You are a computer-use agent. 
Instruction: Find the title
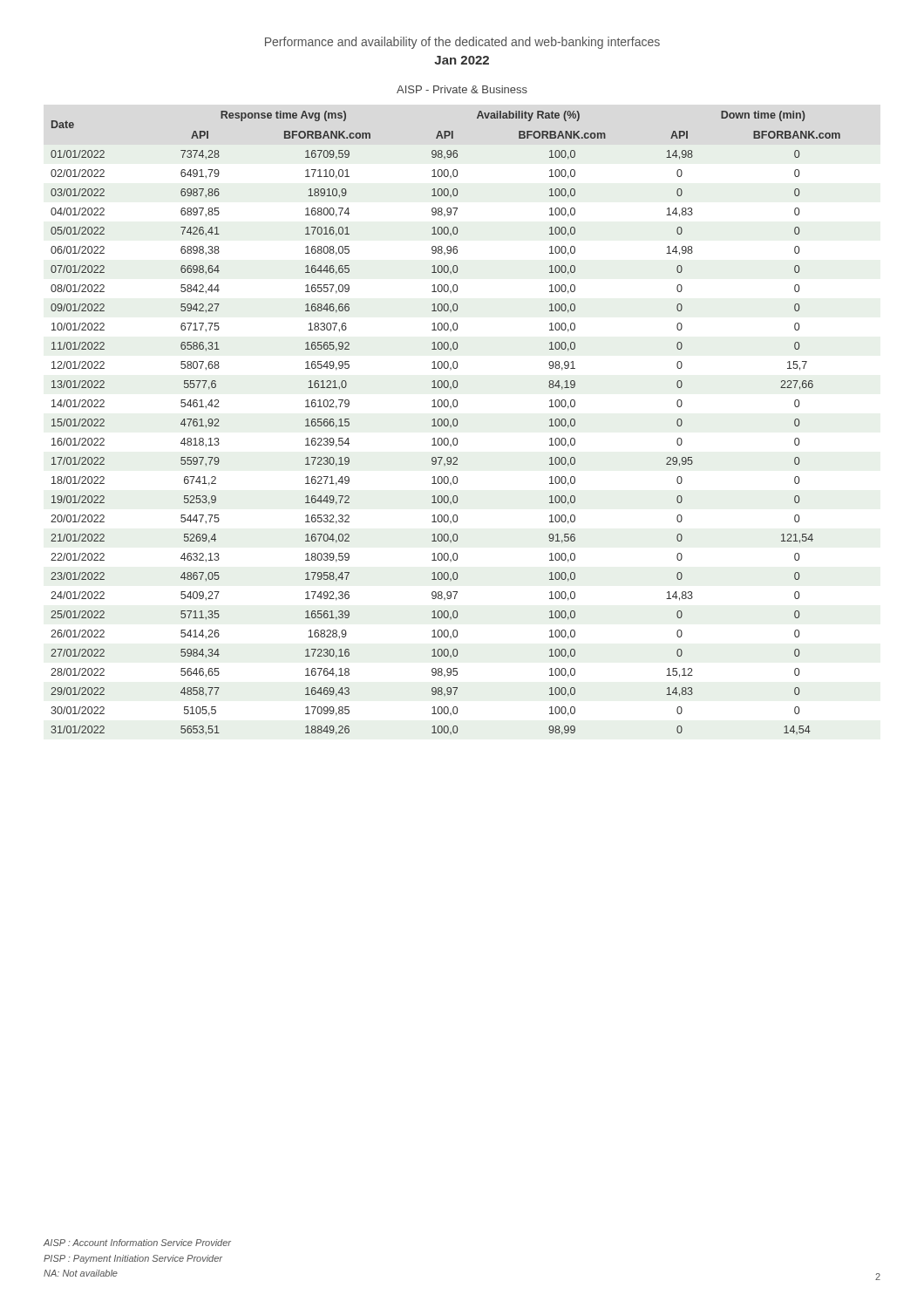click(x=462, y=51)
